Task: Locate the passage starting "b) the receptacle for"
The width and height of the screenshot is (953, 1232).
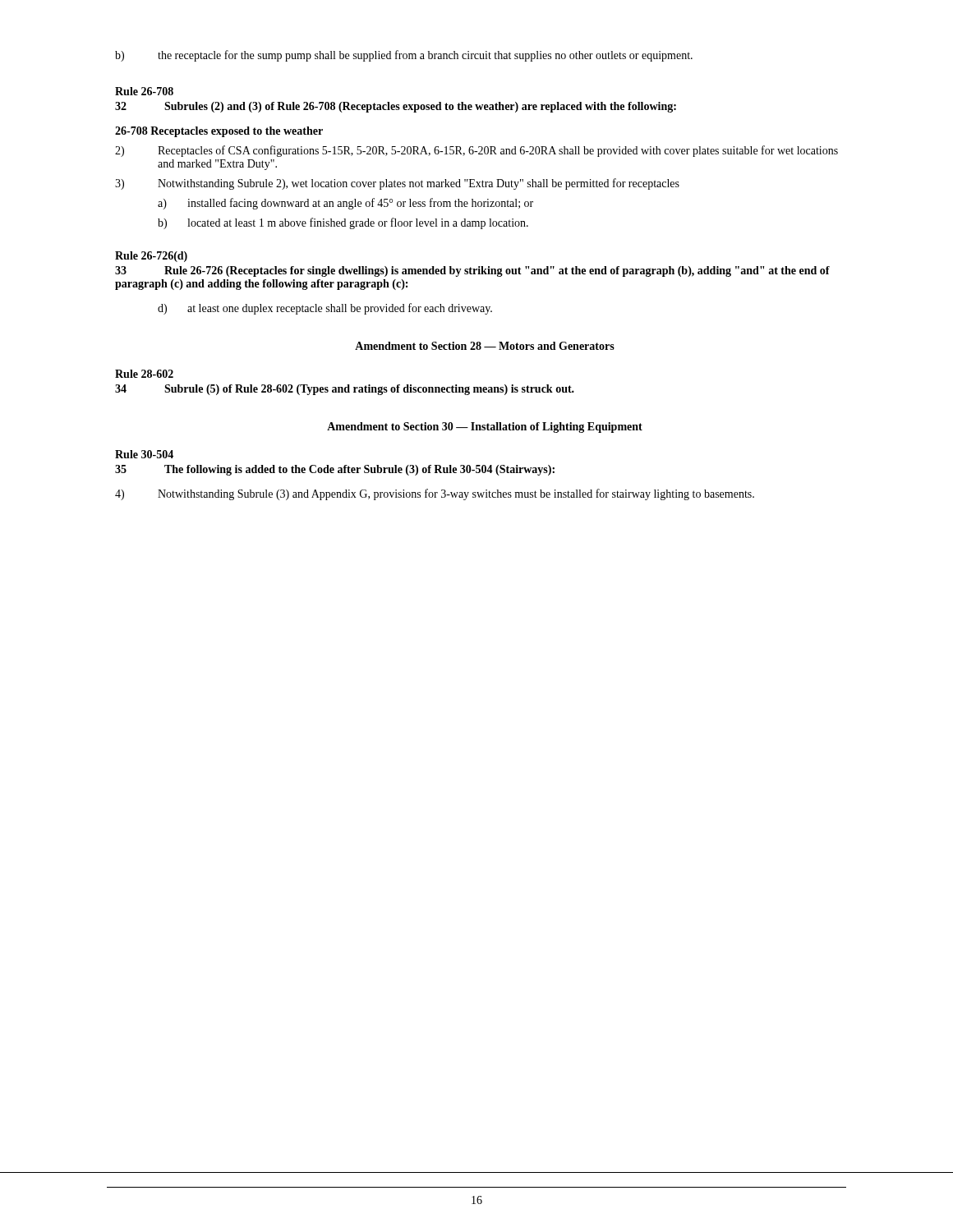Action: pyautogui.click(x=485, y=56)
